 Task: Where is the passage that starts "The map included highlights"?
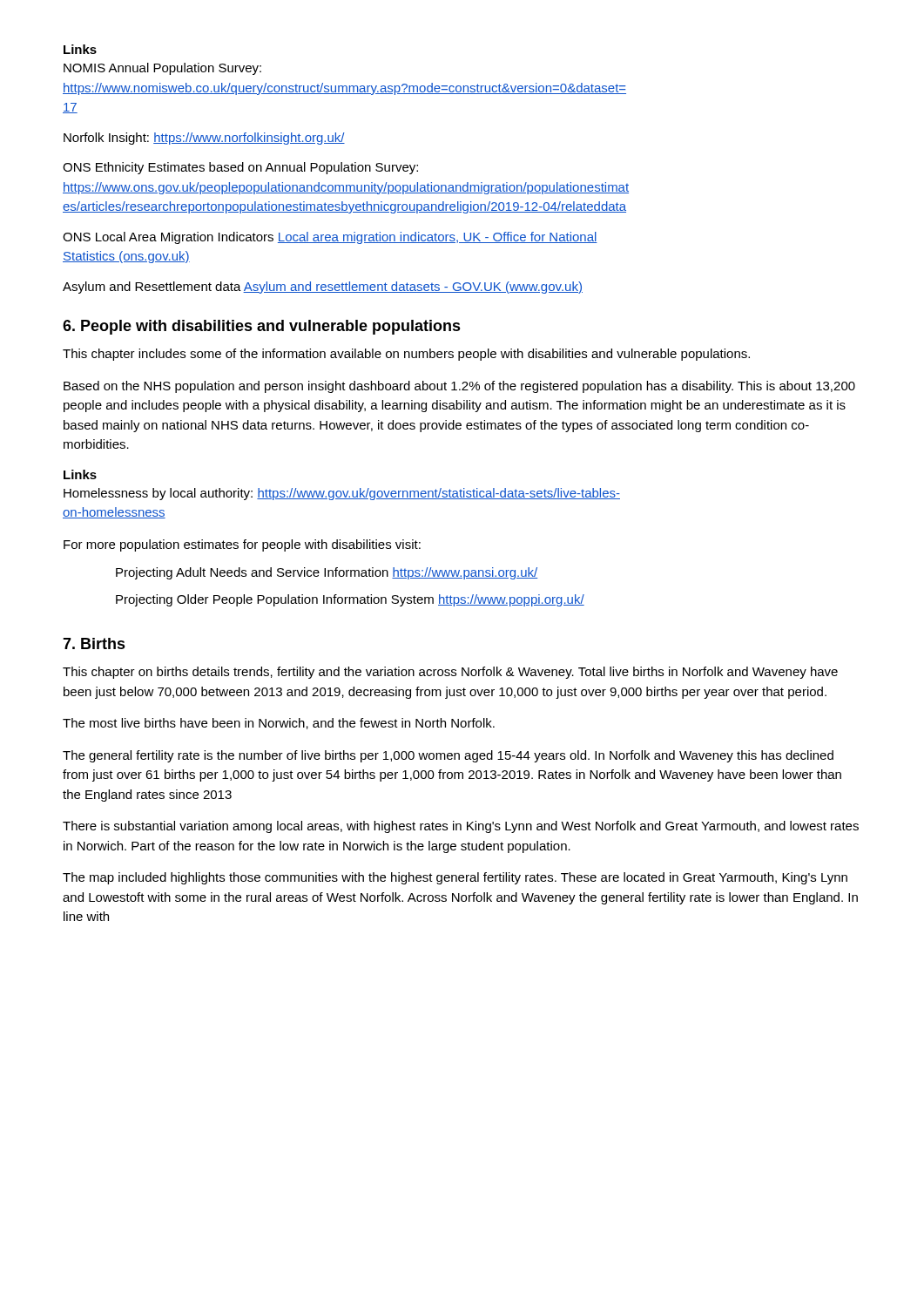(461, 897)
